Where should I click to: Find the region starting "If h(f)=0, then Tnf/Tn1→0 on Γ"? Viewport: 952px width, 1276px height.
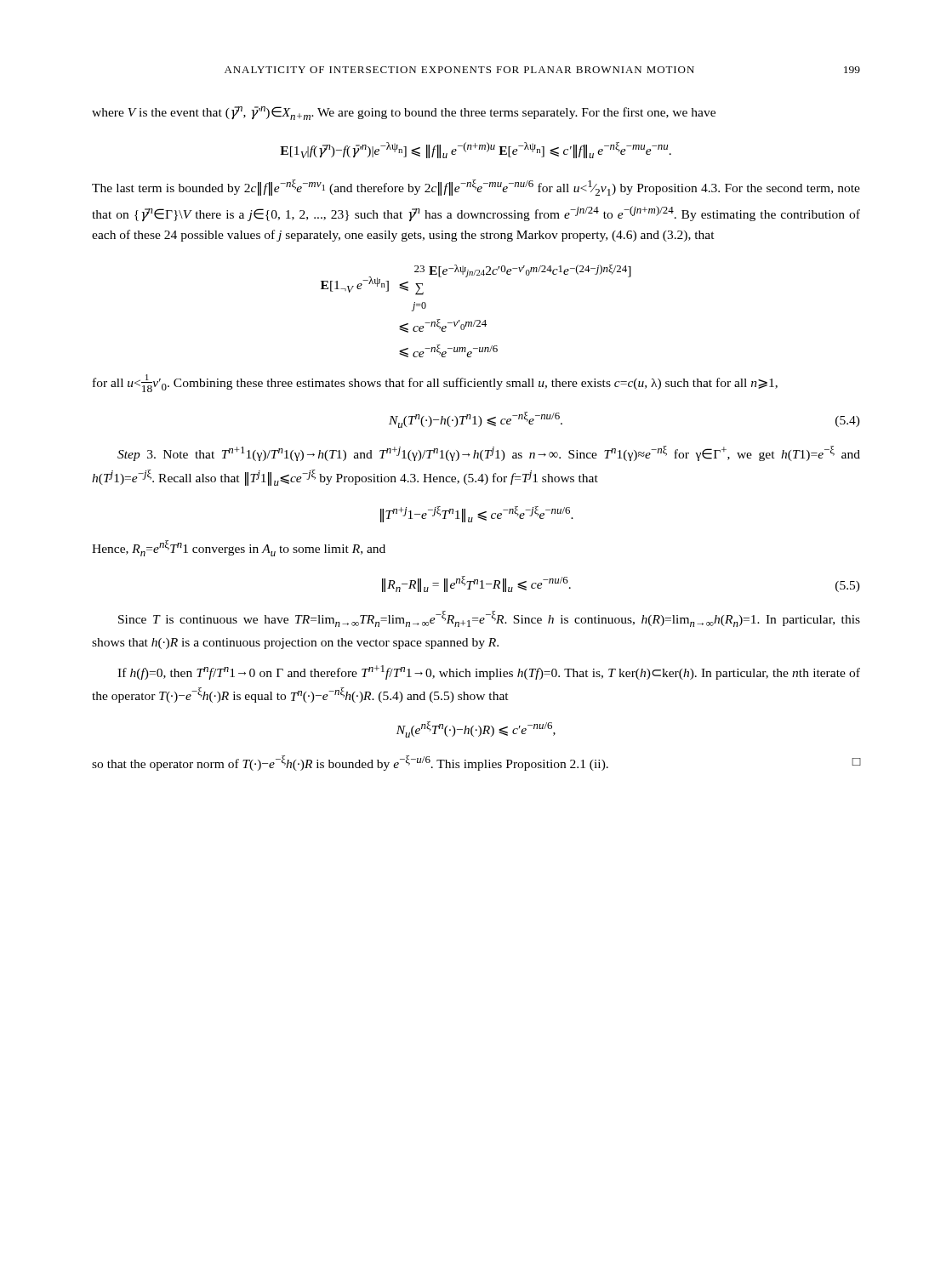point(476,682)
